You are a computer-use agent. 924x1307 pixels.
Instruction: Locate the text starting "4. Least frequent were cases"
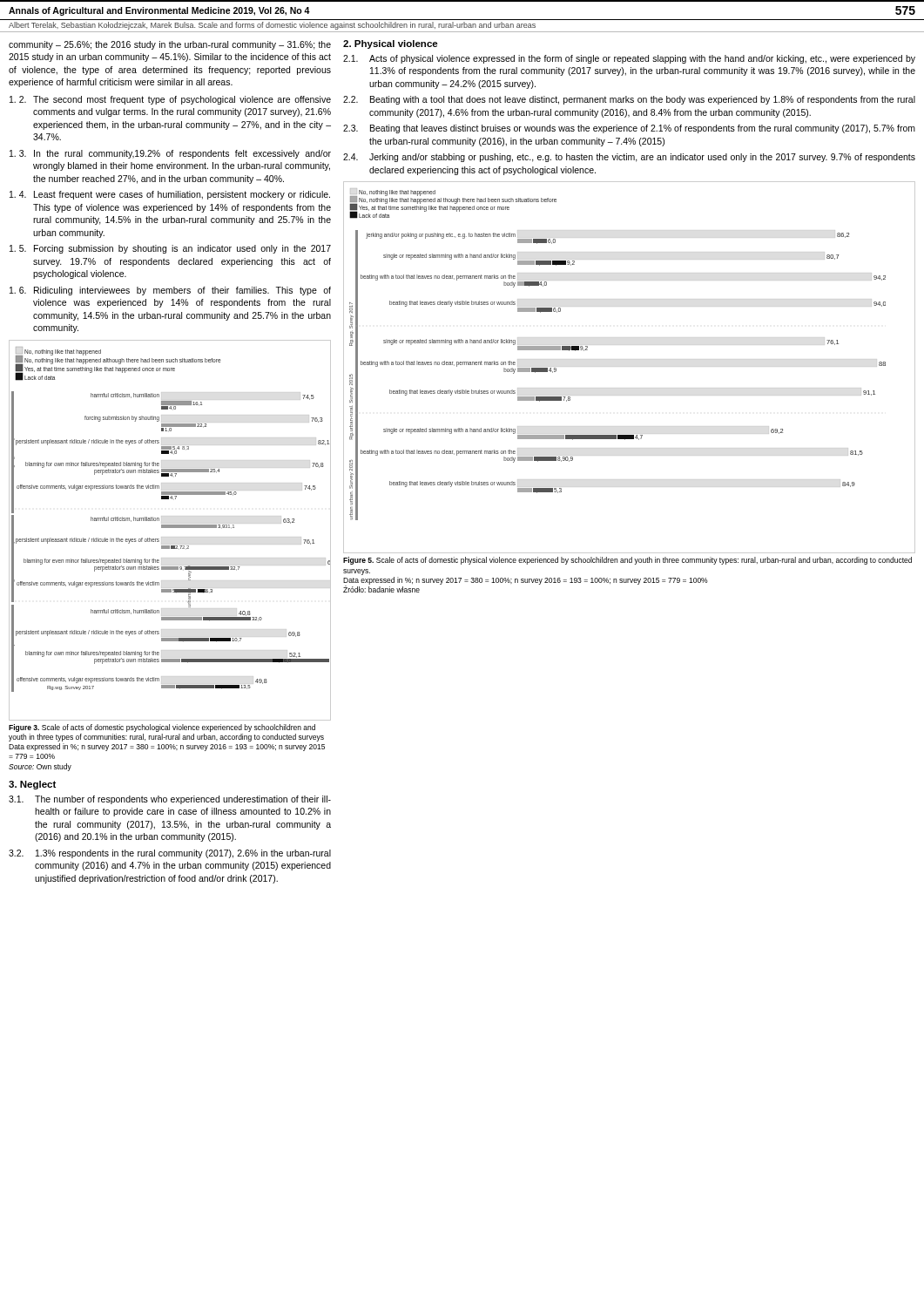click(170, 214)
